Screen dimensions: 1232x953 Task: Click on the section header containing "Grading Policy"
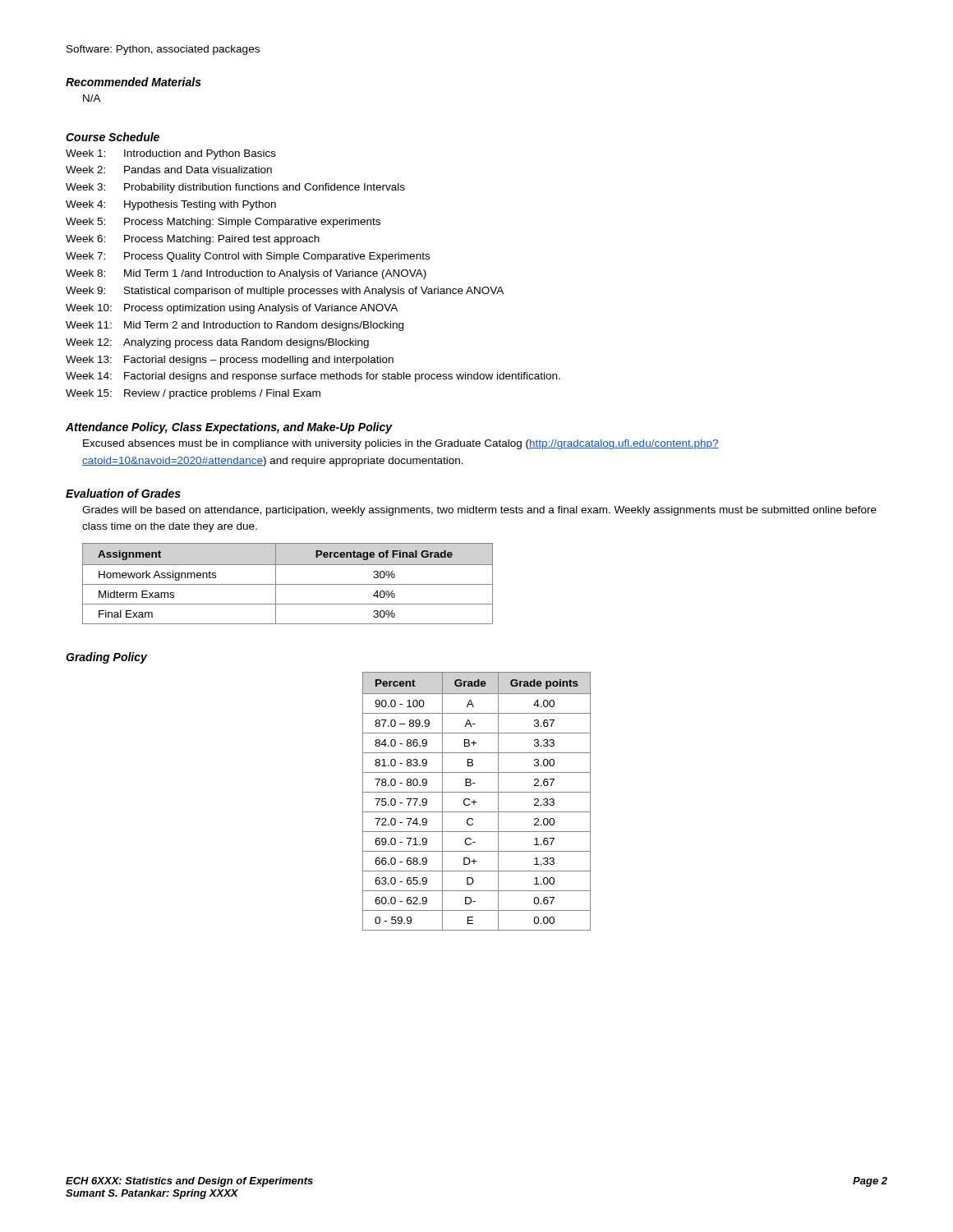106,657
